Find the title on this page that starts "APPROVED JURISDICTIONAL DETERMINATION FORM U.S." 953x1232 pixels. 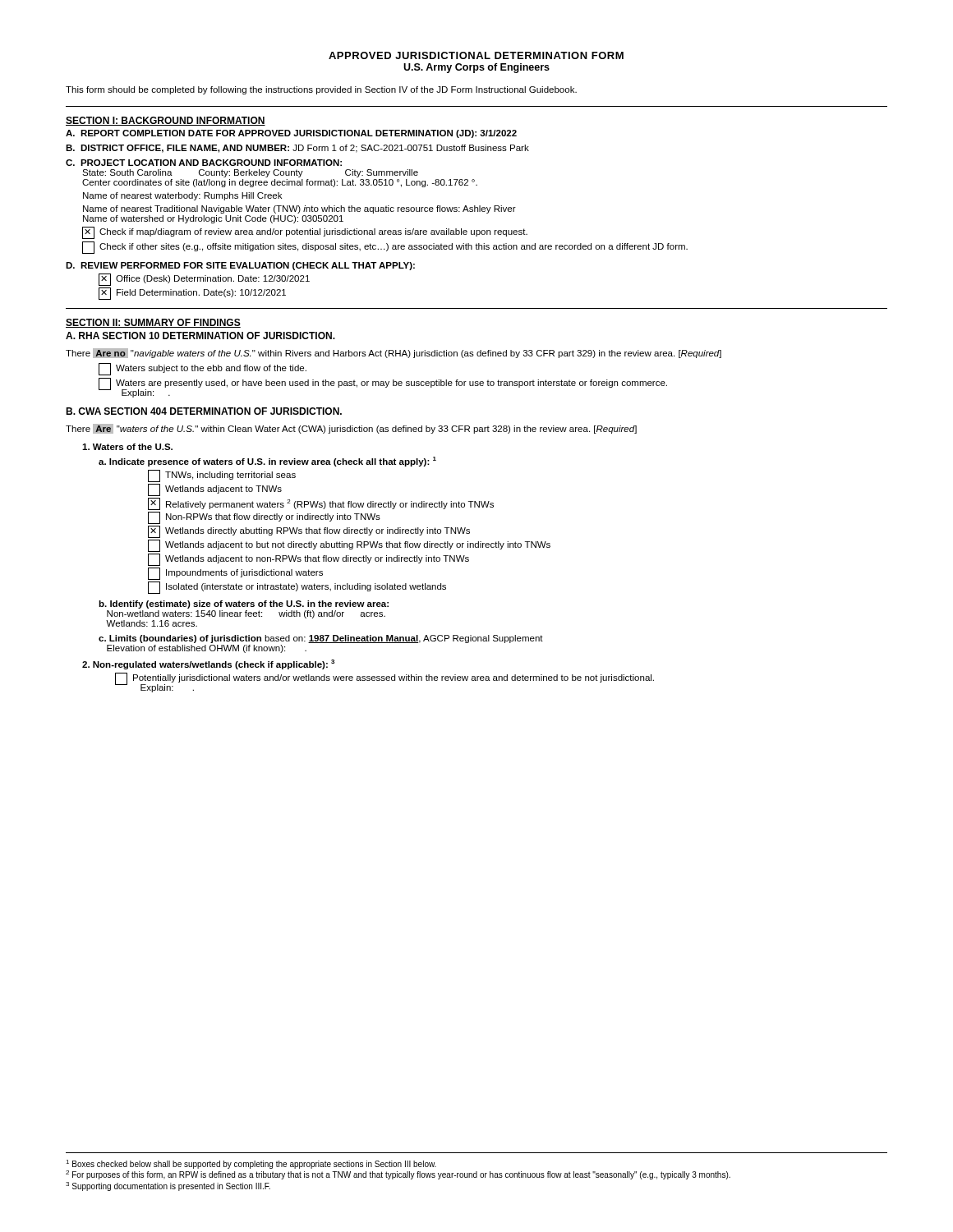click(476, 61)
